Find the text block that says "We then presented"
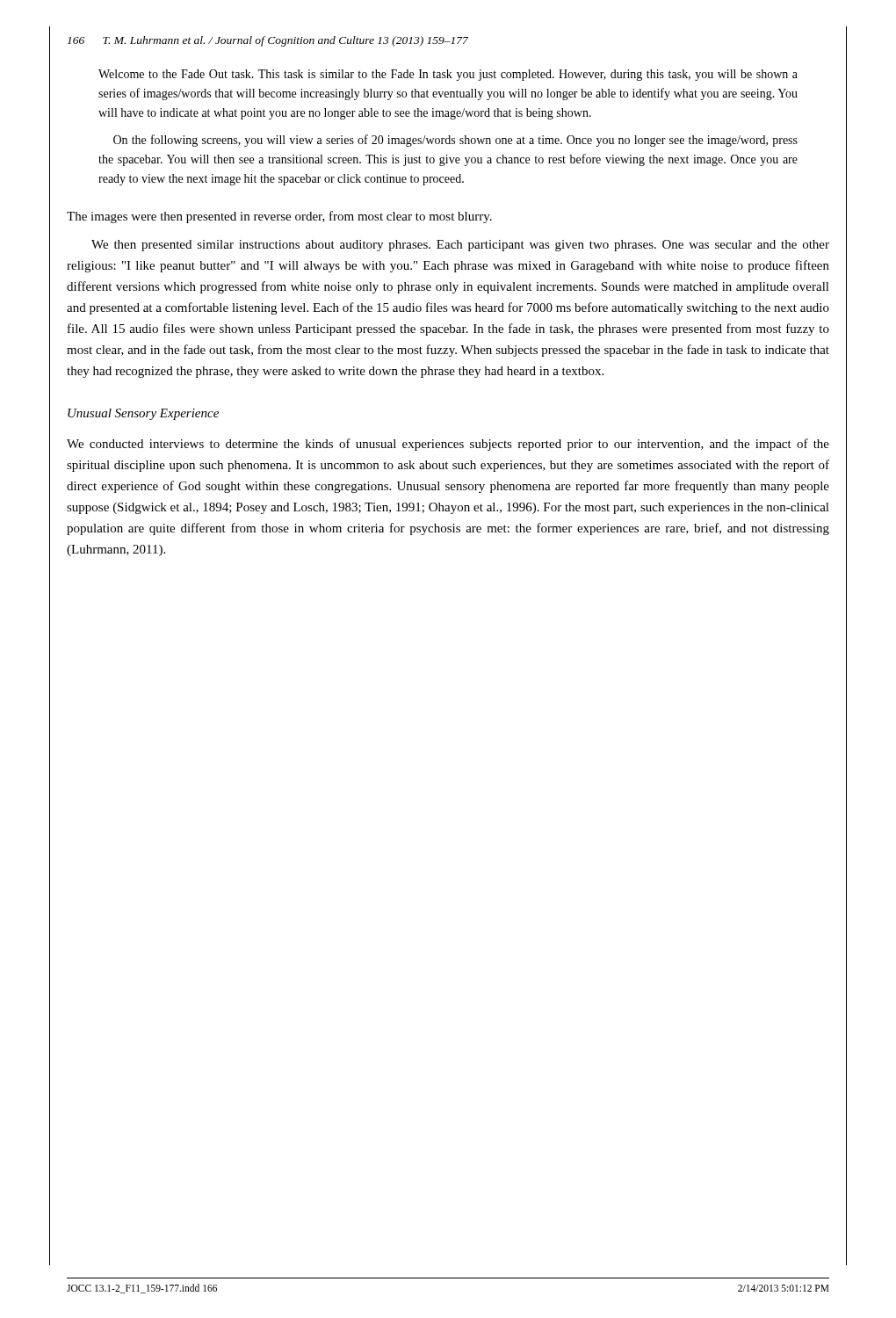The width and height of the screenshot is (896, 1318). coord(448,308)
